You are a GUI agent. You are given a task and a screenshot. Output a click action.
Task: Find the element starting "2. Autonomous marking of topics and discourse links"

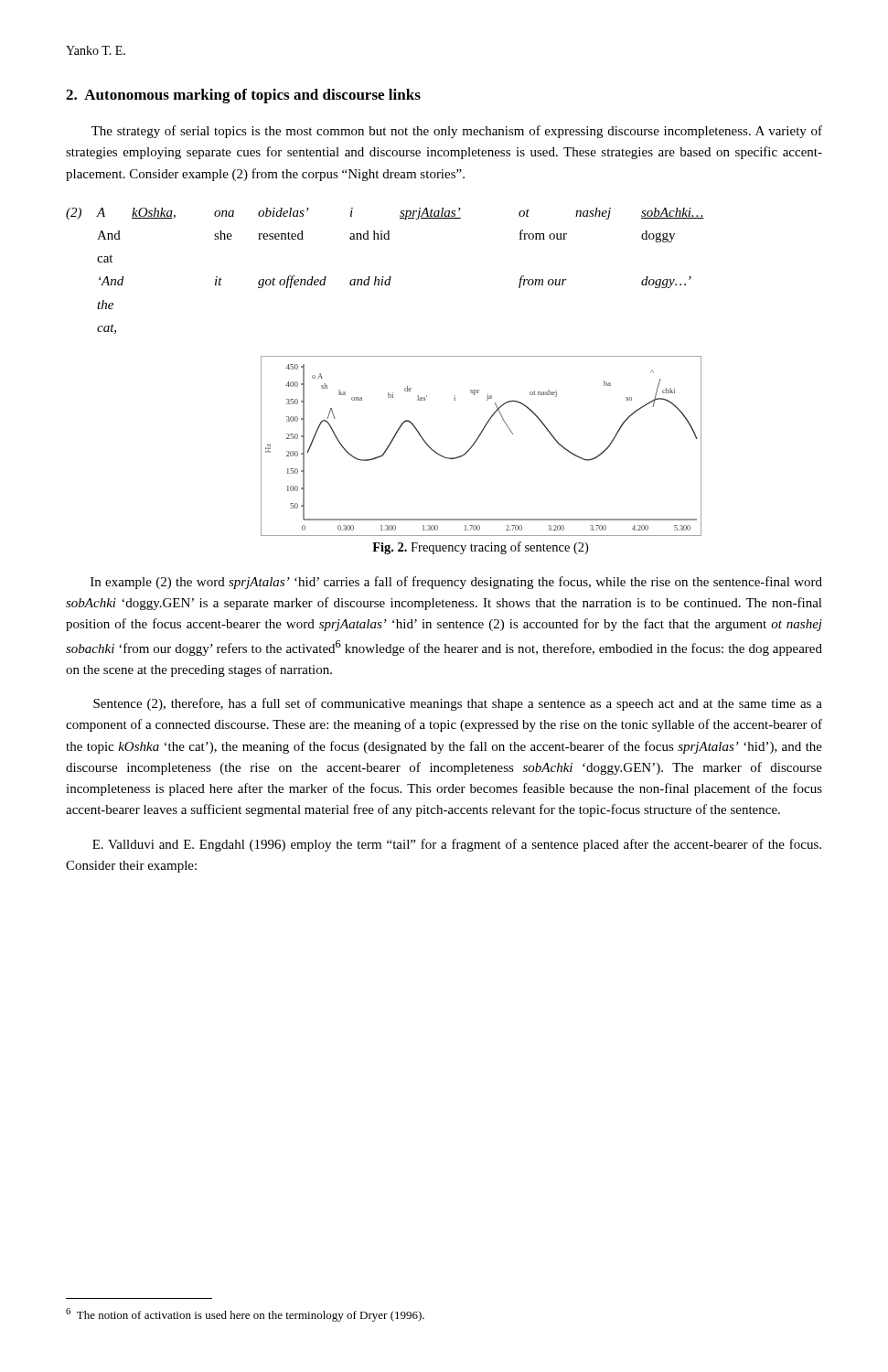pyautogui.click(x=243, y=95)
